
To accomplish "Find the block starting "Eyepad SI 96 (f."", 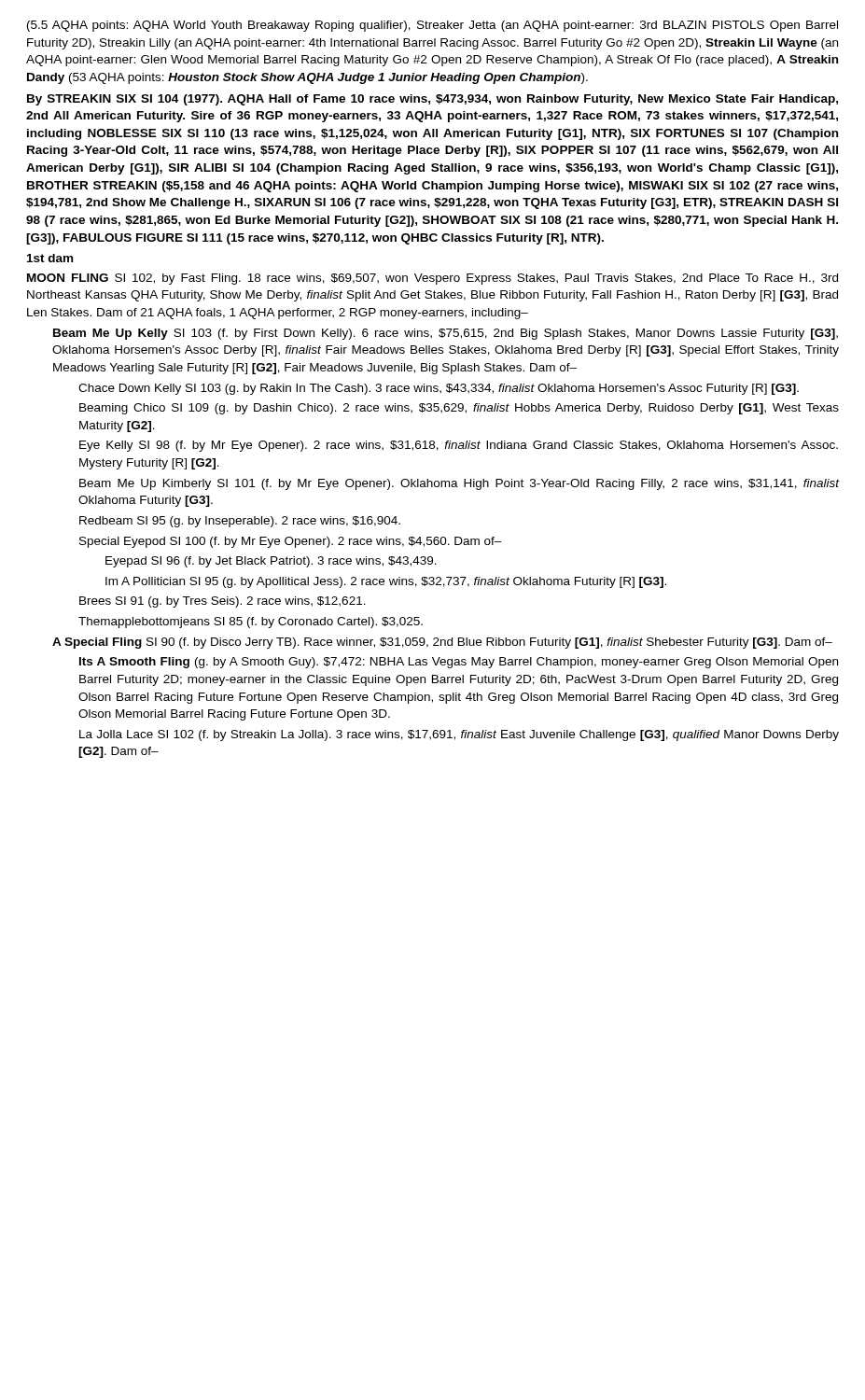I will tap(271, 562).
